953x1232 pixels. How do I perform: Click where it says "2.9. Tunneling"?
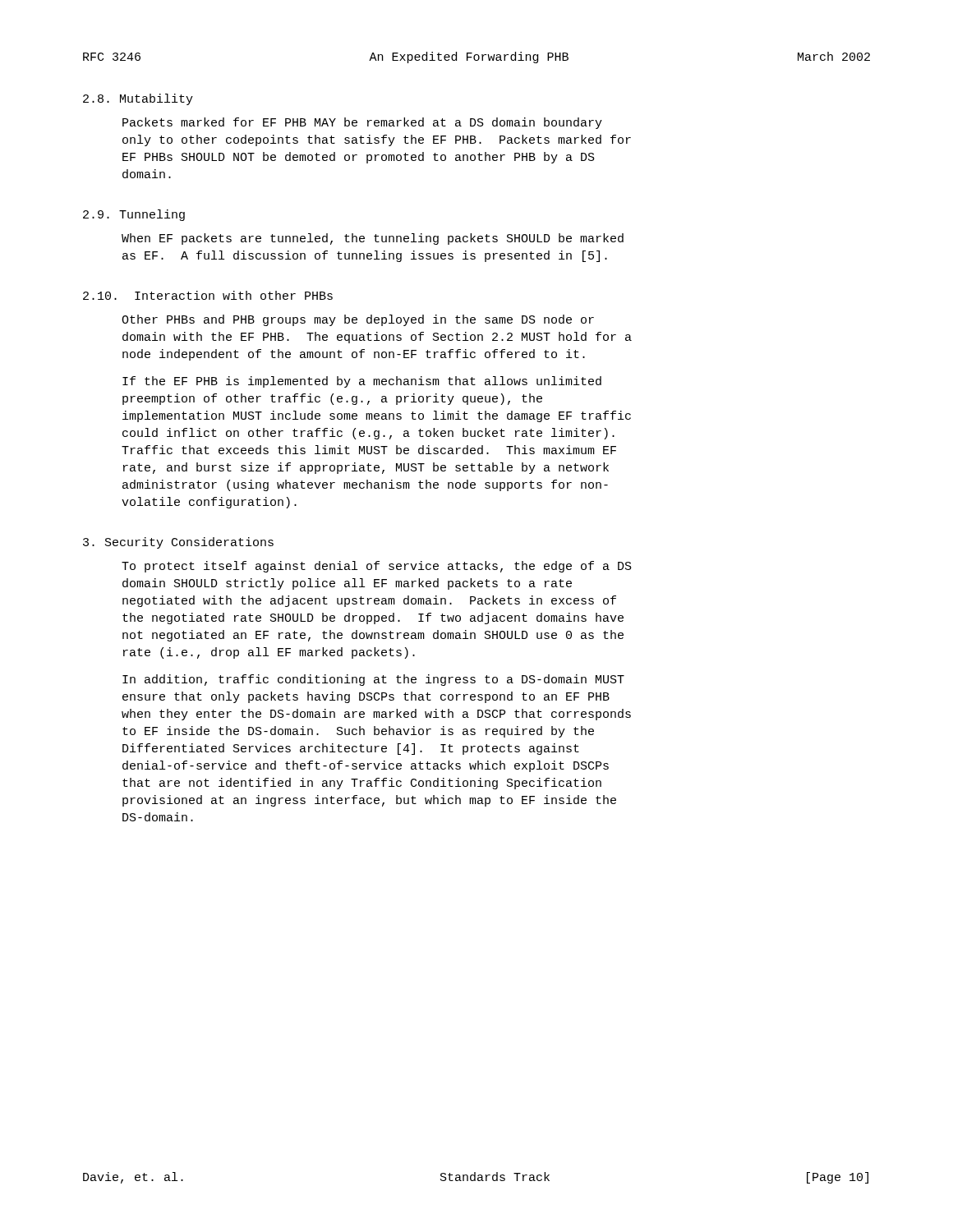[x=134, y=216]
